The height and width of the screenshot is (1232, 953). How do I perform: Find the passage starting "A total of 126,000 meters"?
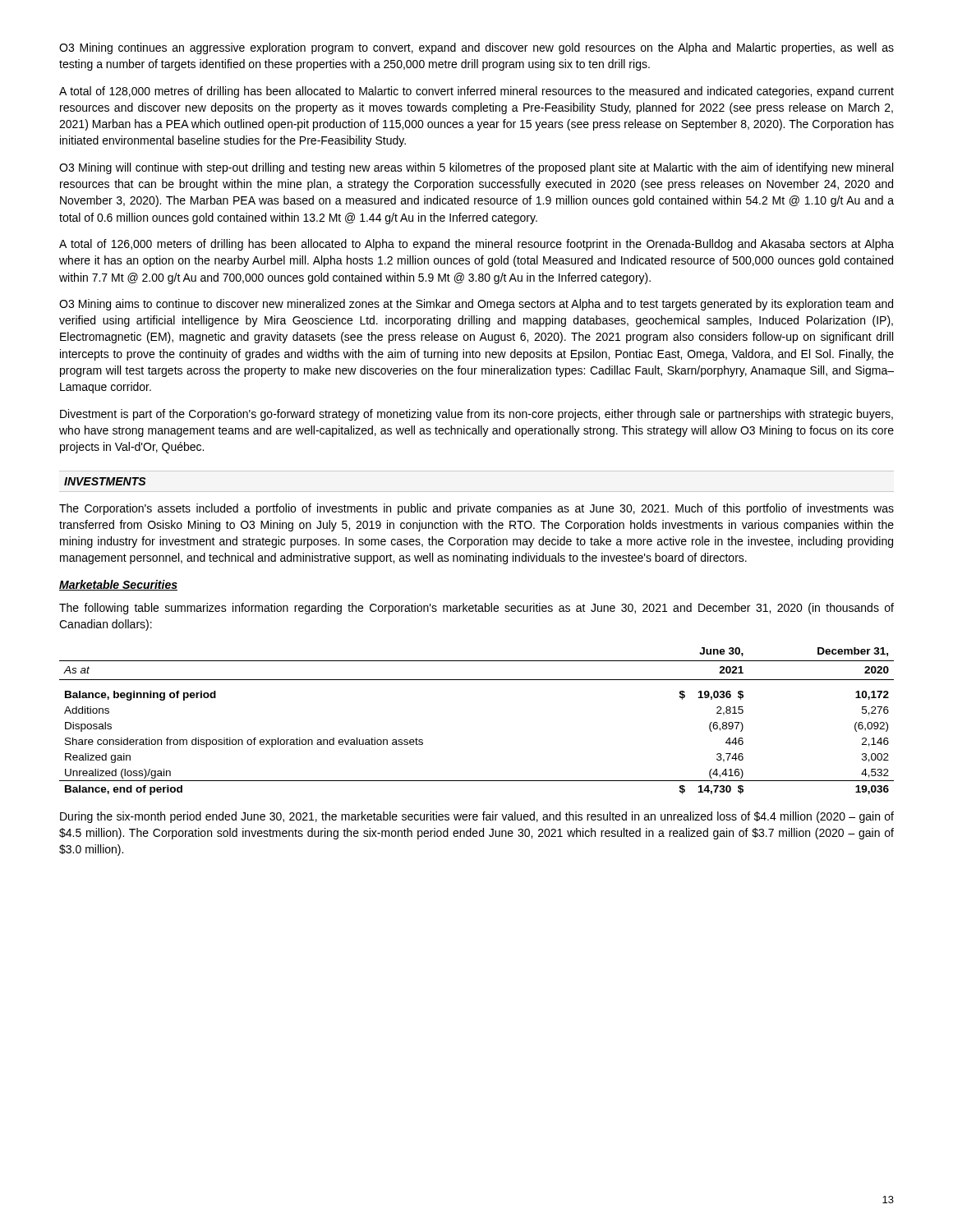click(x=476, y=261)
